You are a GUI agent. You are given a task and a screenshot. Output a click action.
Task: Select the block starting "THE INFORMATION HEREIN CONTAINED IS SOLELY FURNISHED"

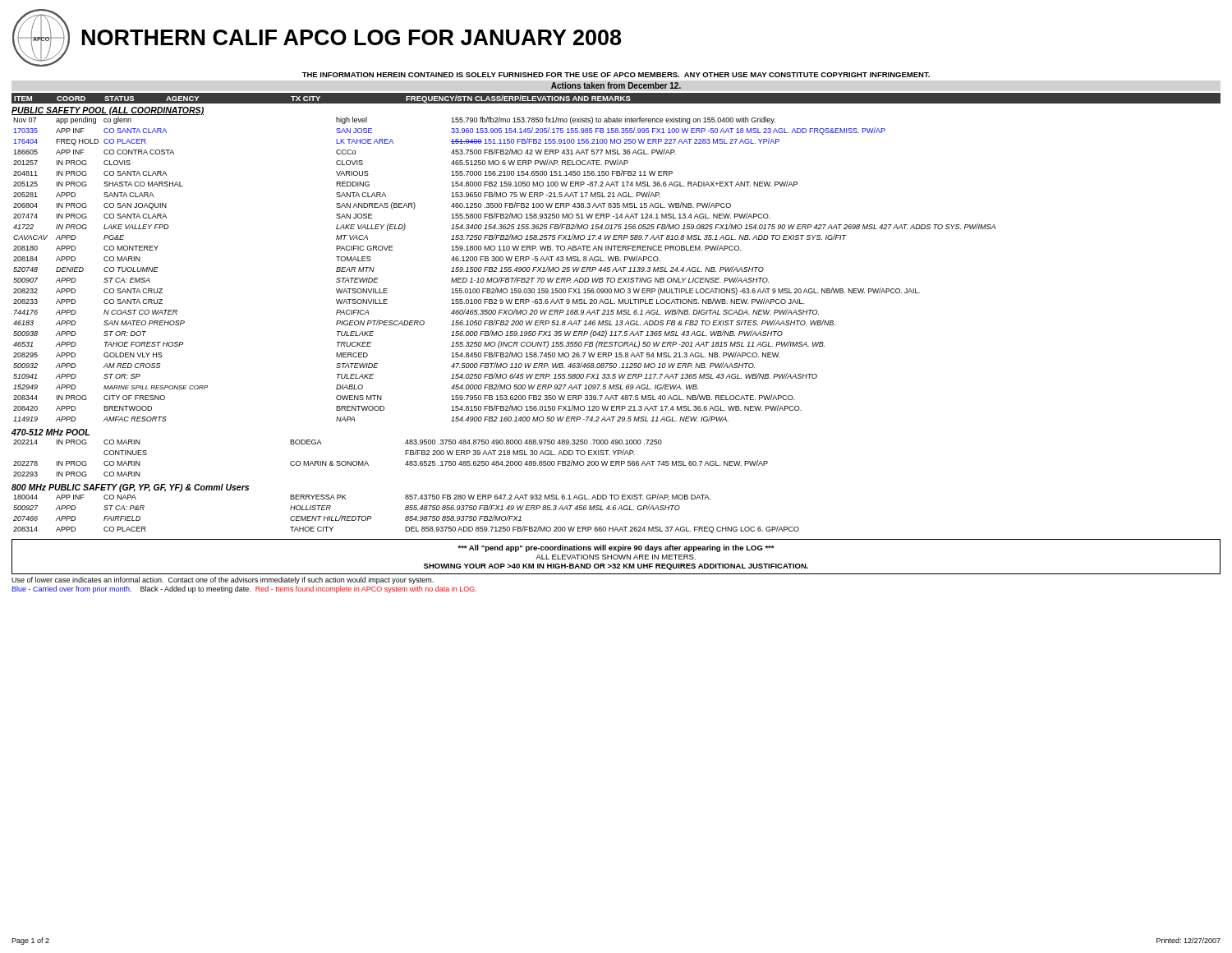(x=616, y=74)
